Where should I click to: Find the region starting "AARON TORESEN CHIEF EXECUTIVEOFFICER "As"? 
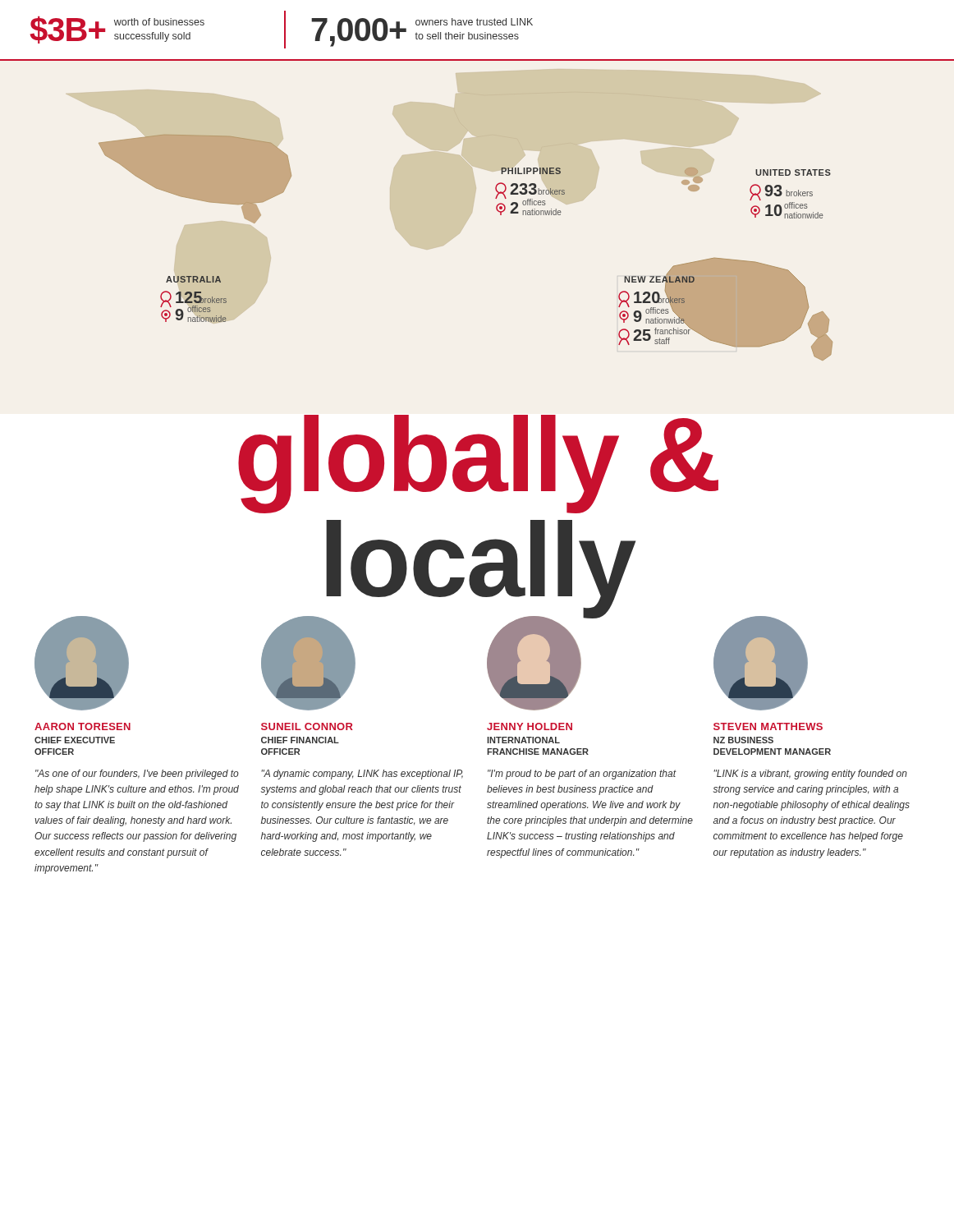pyautogui.click(x=82, y=663)
